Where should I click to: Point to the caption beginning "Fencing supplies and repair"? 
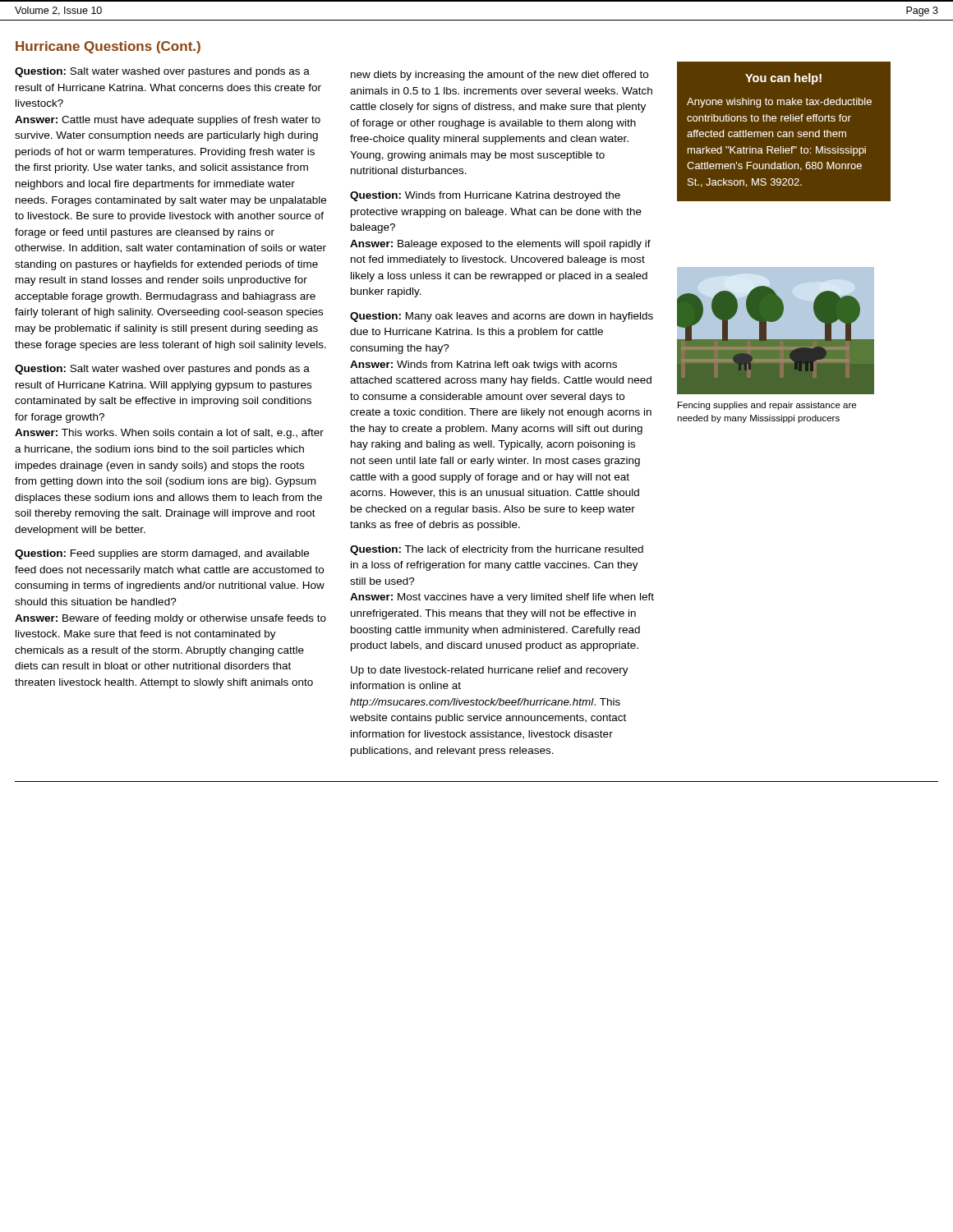[x=767, y=412]
